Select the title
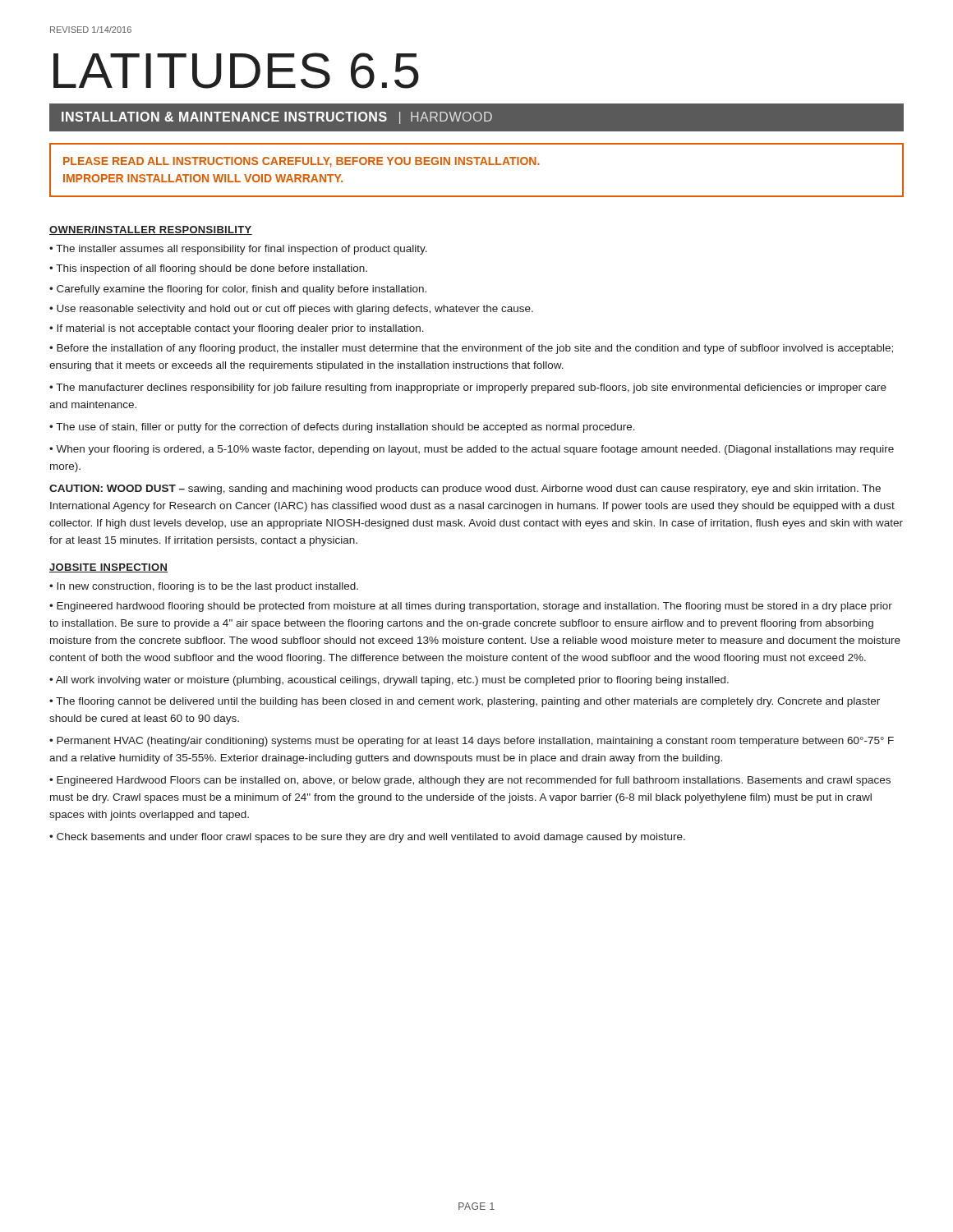This screenshot has width=953, height=1232. [476, 71]
